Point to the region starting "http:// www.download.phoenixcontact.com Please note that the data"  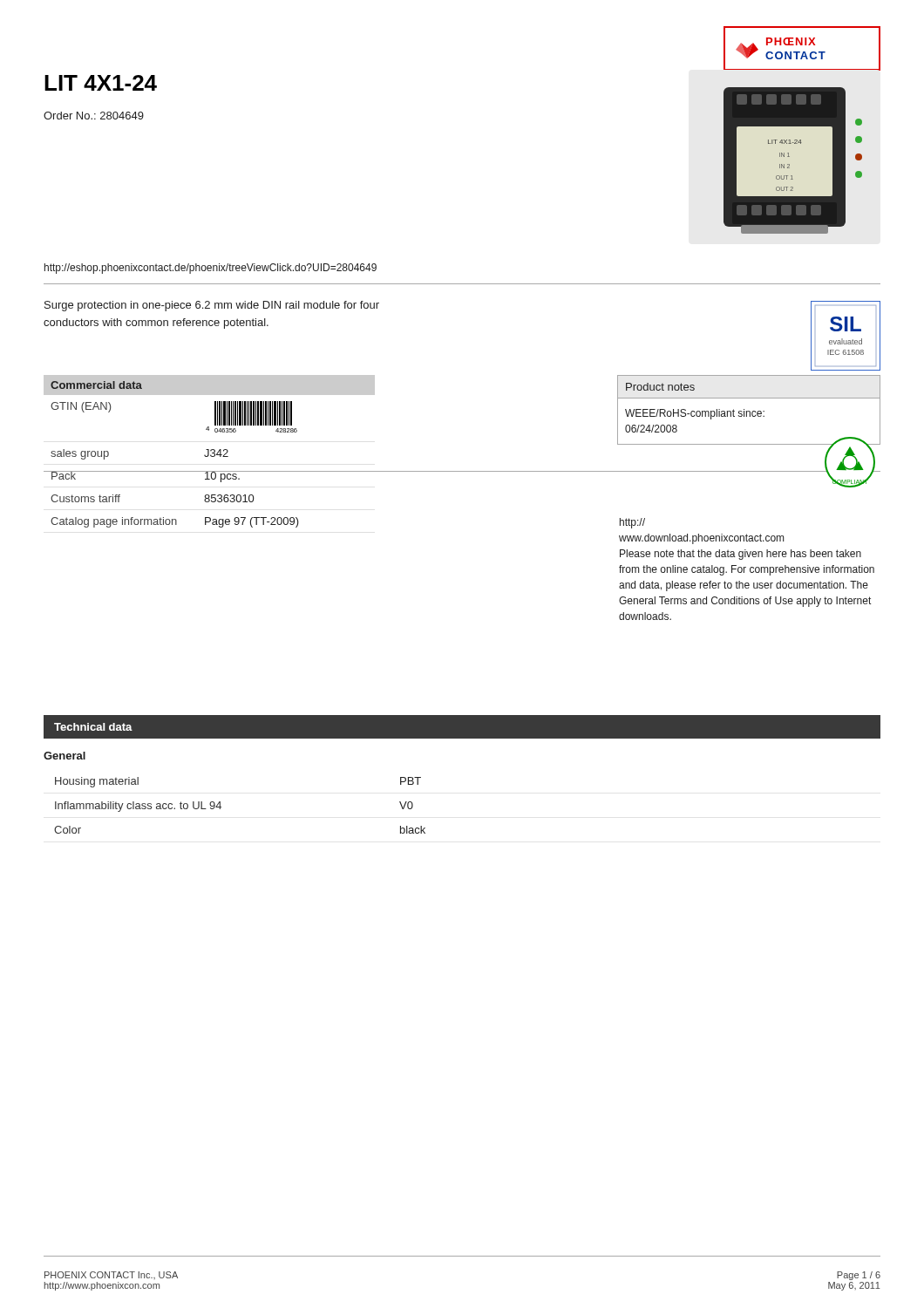coord(747,569)
